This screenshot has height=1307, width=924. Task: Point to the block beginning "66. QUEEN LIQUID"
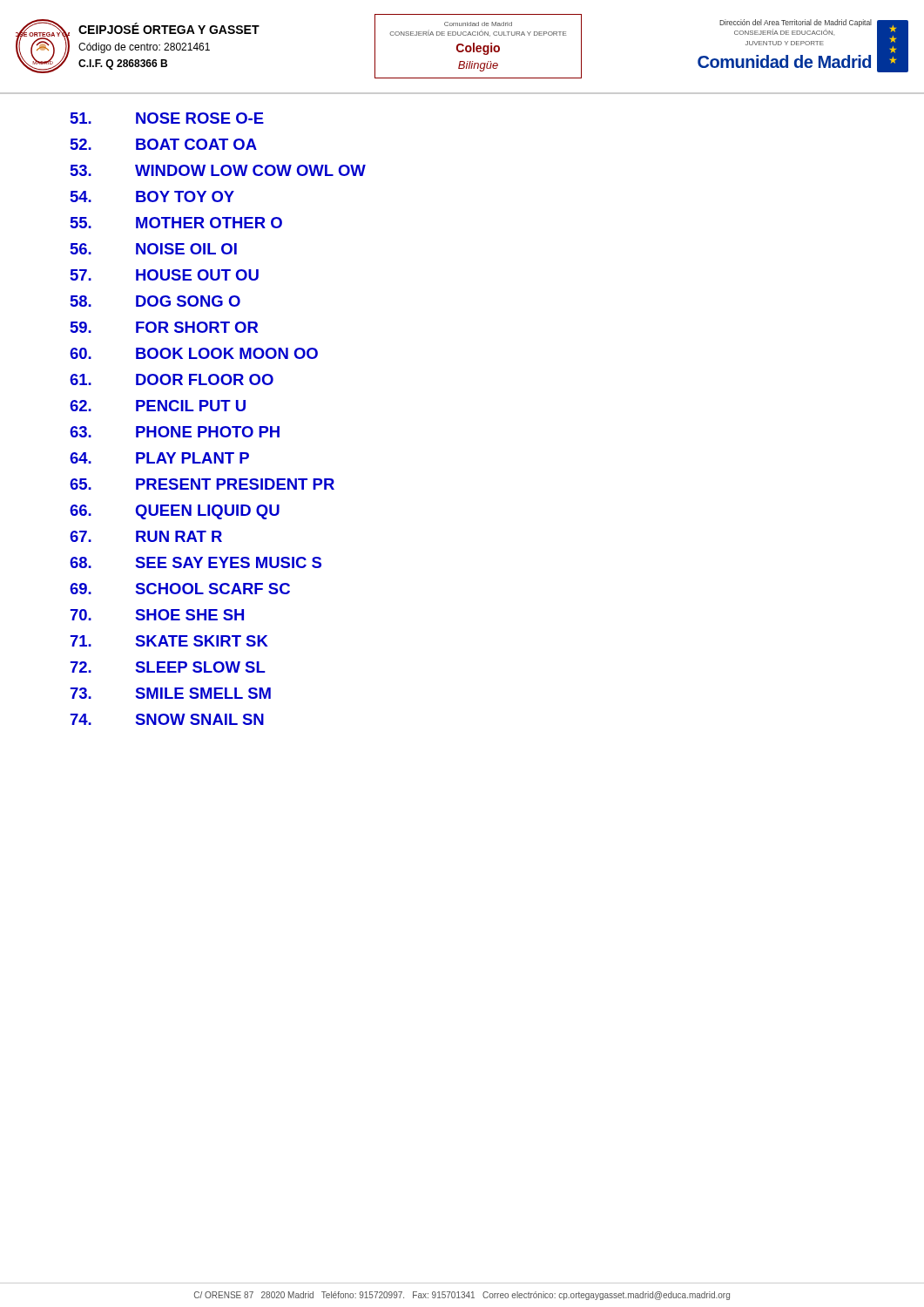click(175, 511)
